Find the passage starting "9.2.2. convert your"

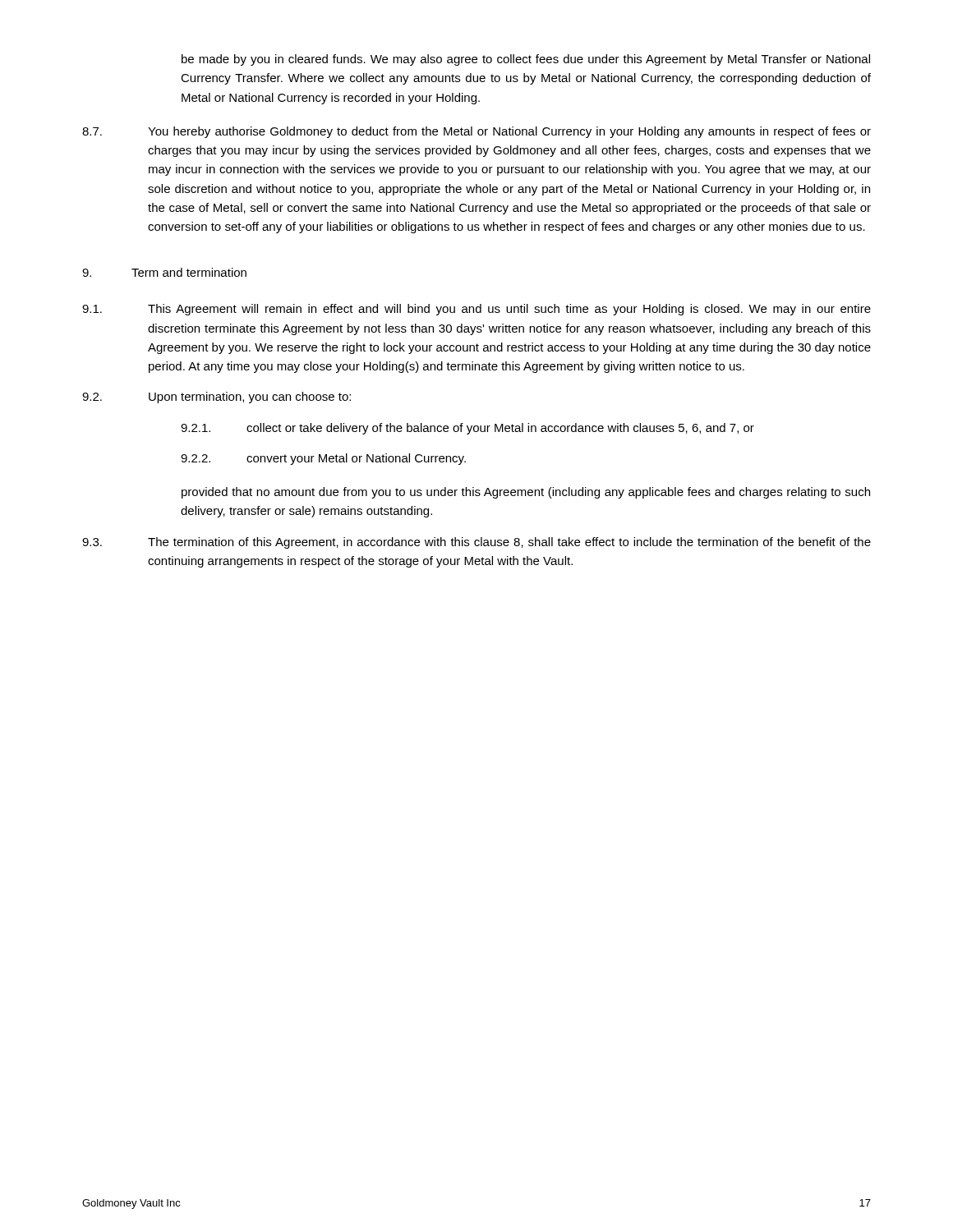[323, 459]
